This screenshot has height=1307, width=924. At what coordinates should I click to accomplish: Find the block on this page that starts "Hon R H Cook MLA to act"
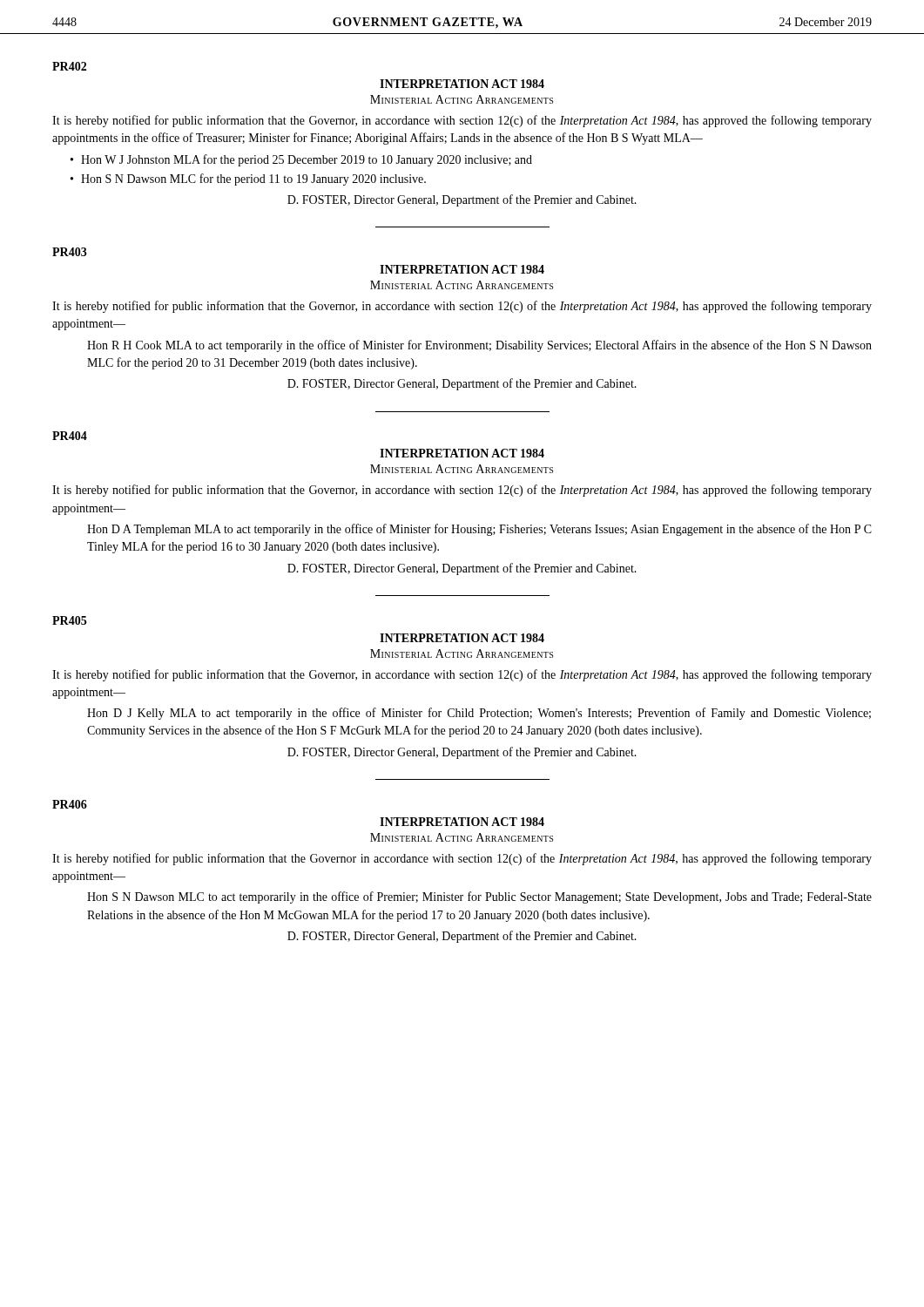[x=479, y=354]
